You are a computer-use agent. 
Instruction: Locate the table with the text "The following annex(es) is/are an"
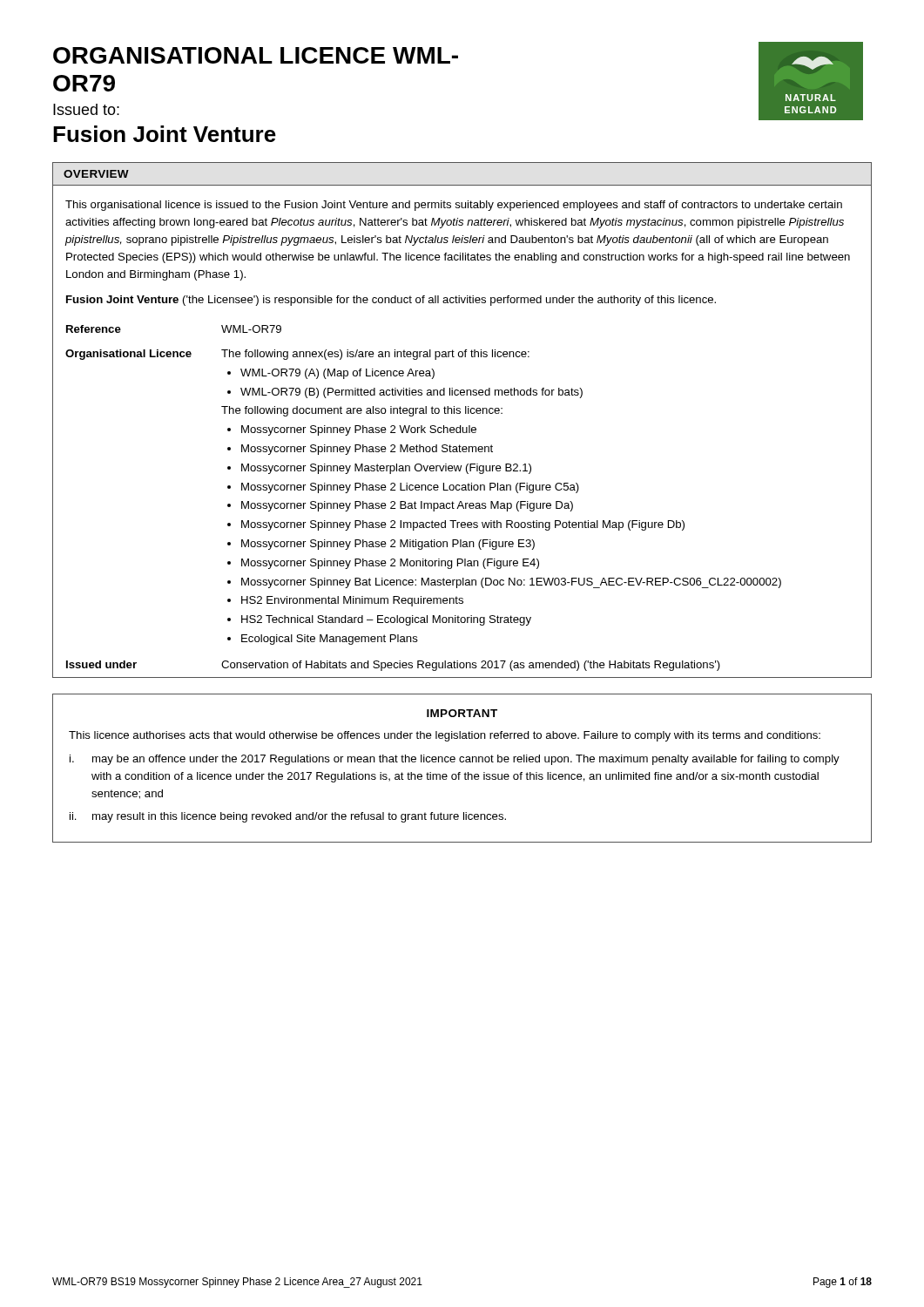pyautogui.click(x=462, y=497)
